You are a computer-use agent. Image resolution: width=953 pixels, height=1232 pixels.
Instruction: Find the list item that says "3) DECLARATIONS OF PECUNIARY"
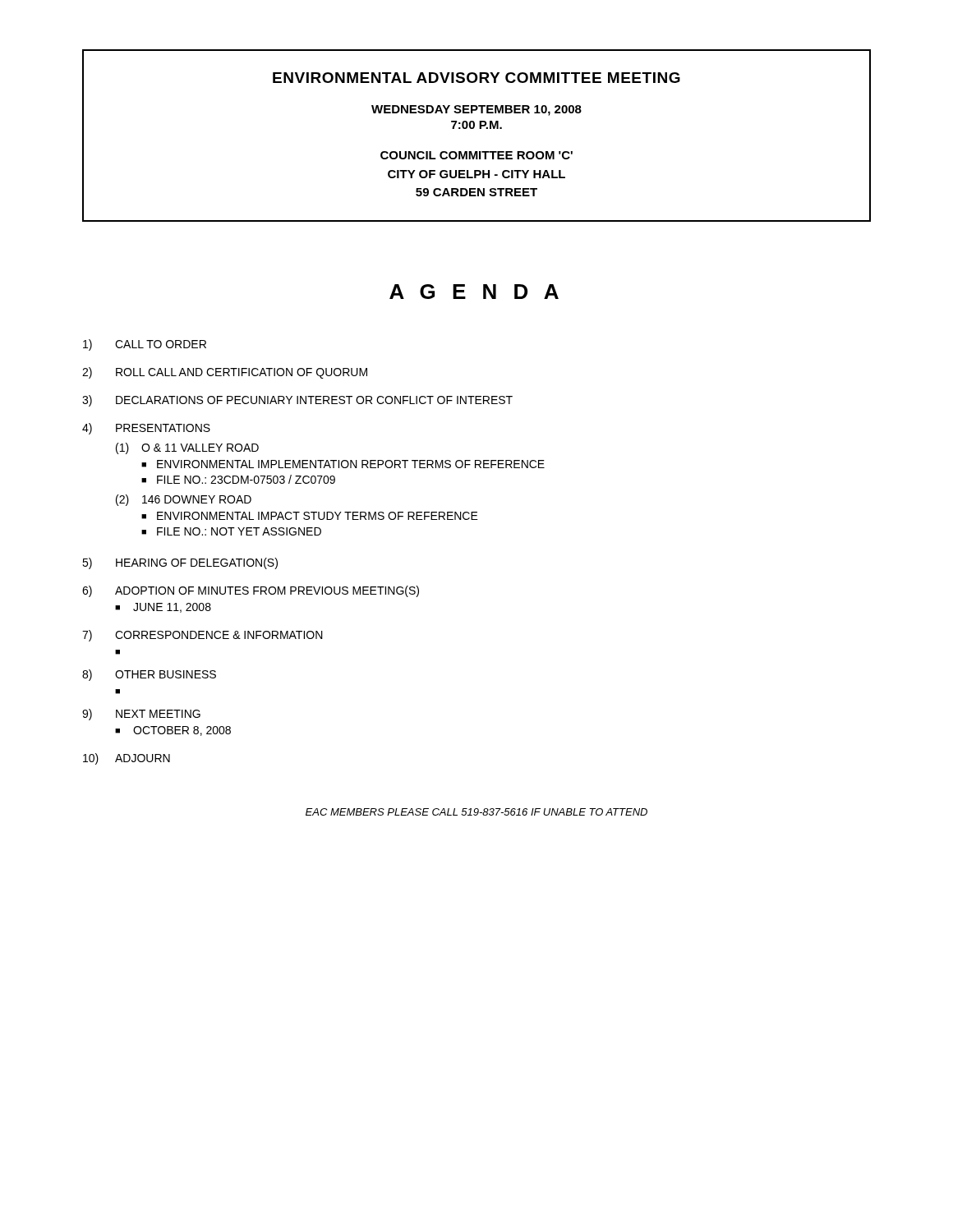297,400
